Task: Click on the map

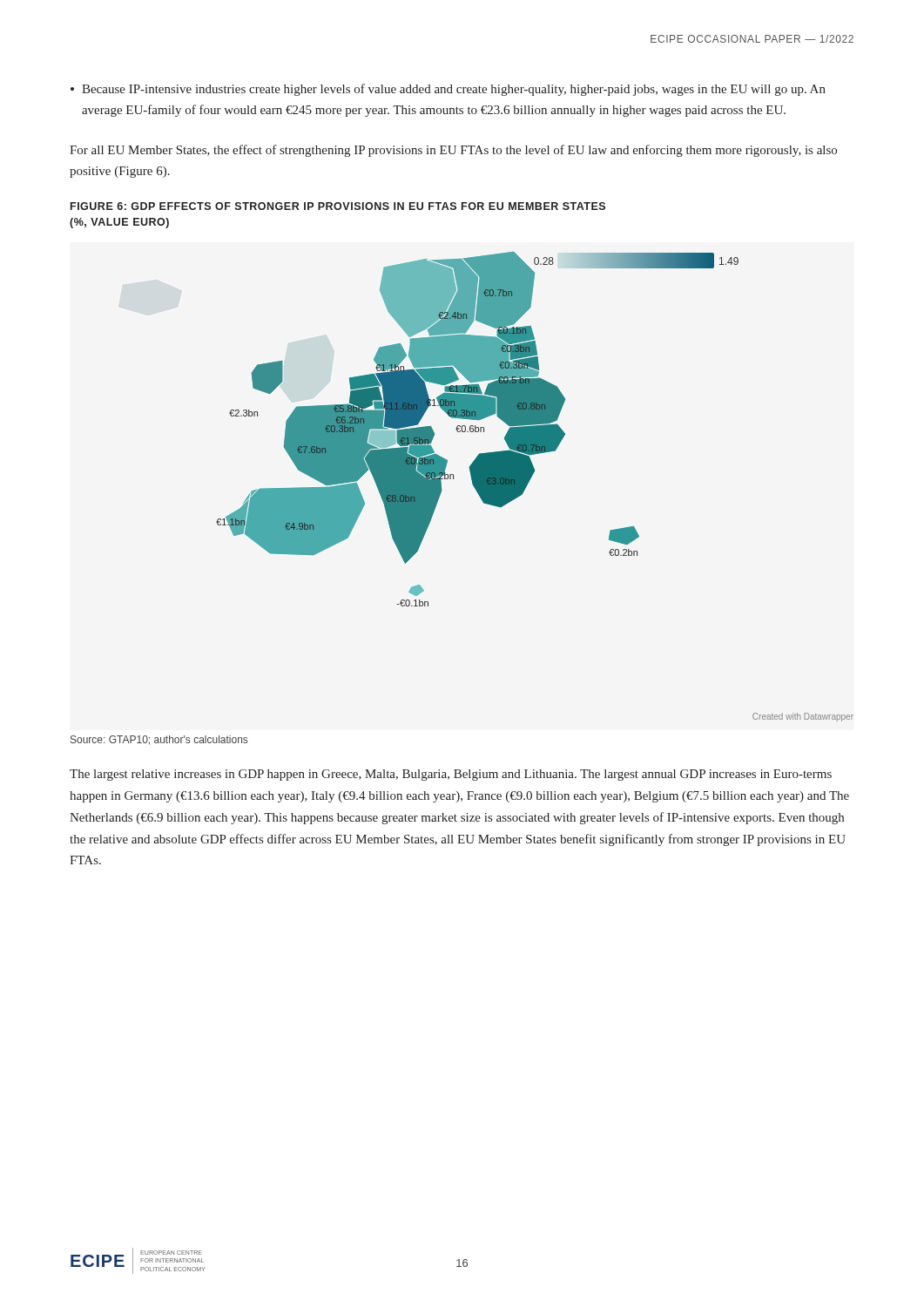Action: tap(462, 486)
